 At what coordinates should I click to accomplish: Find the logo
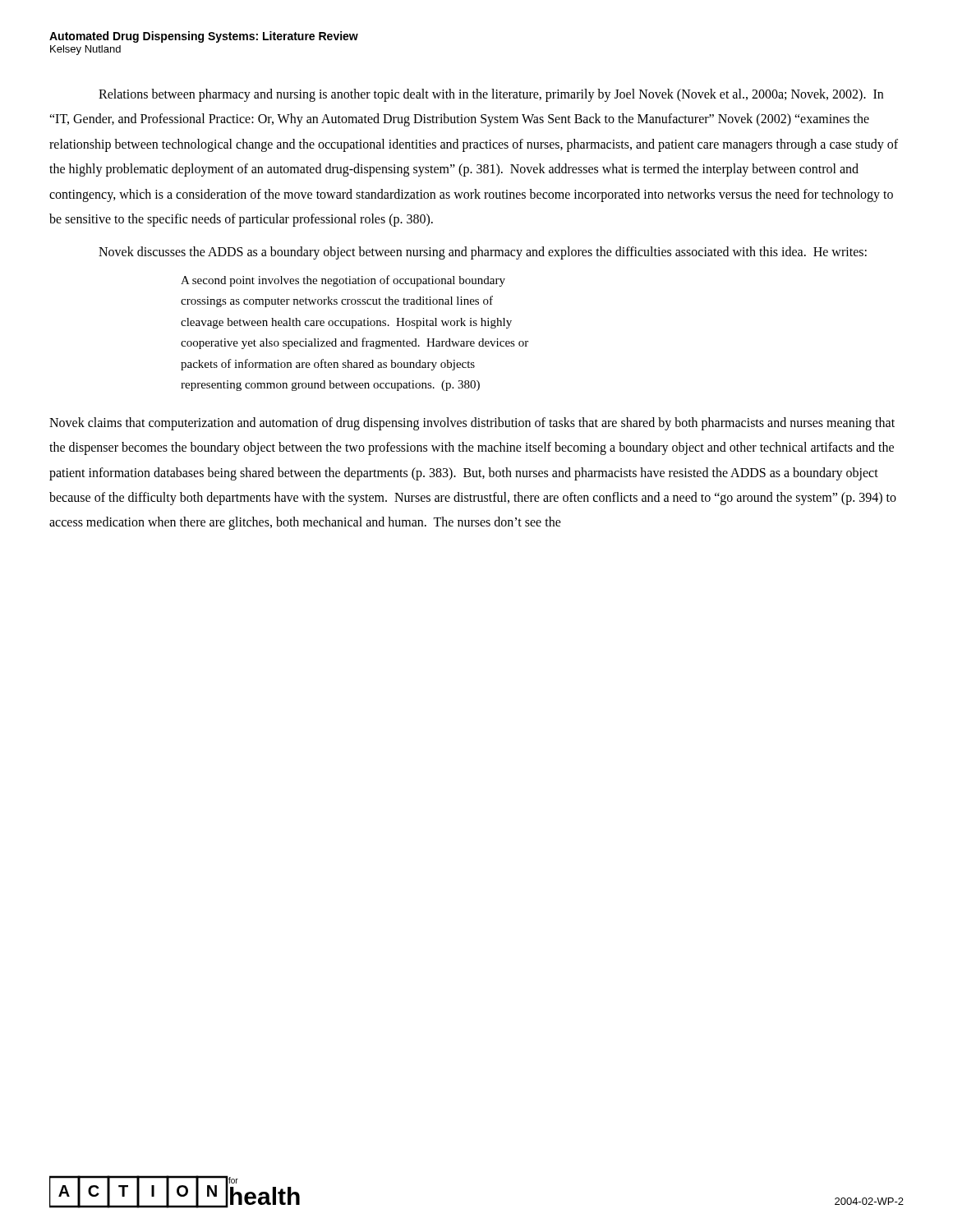click(x=181, y=1191)
